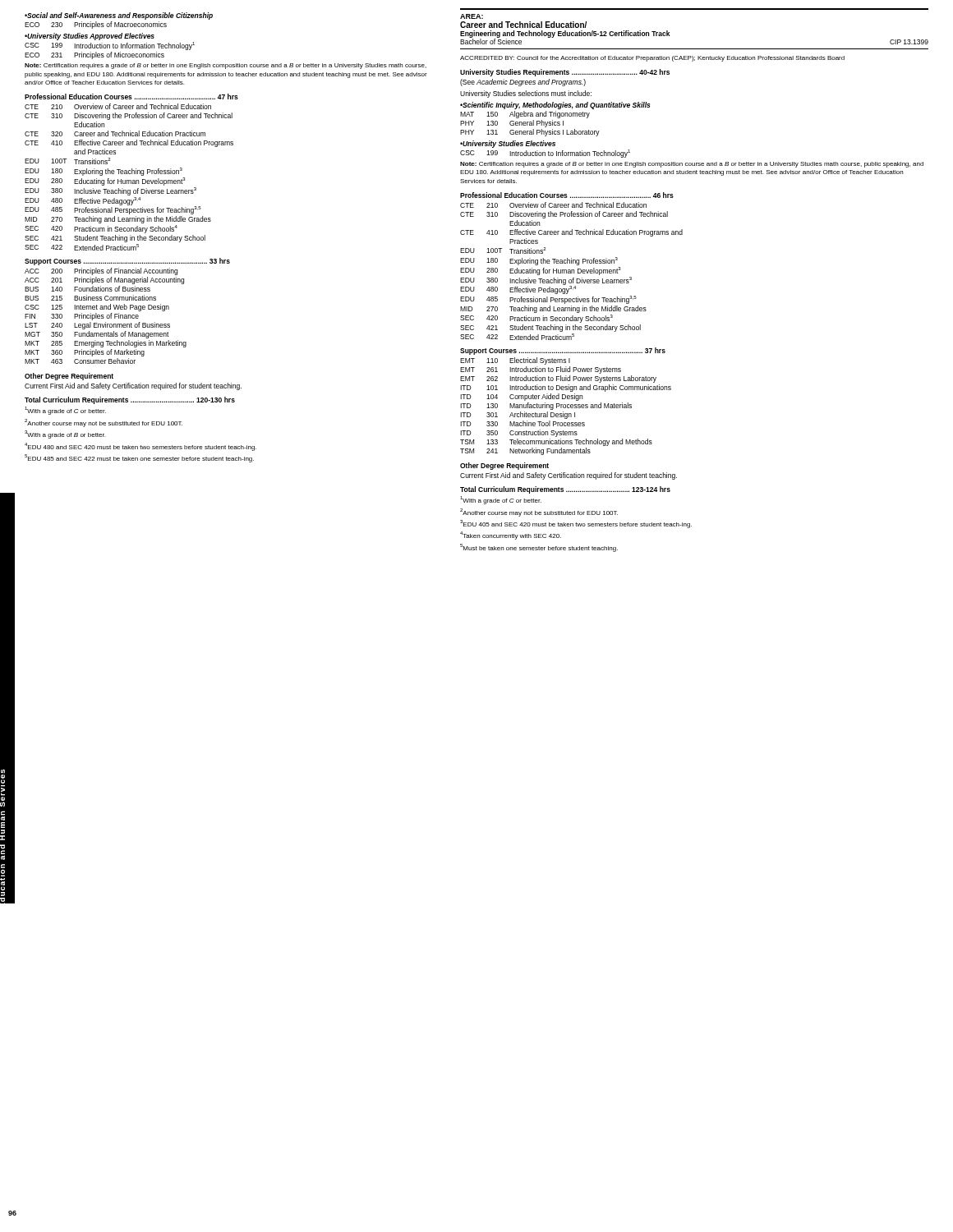Navigate to the region starting "TSM241Networking Fundamentals"
Viewport: 953px width, 1232px height.
click(x=525, y=451)
